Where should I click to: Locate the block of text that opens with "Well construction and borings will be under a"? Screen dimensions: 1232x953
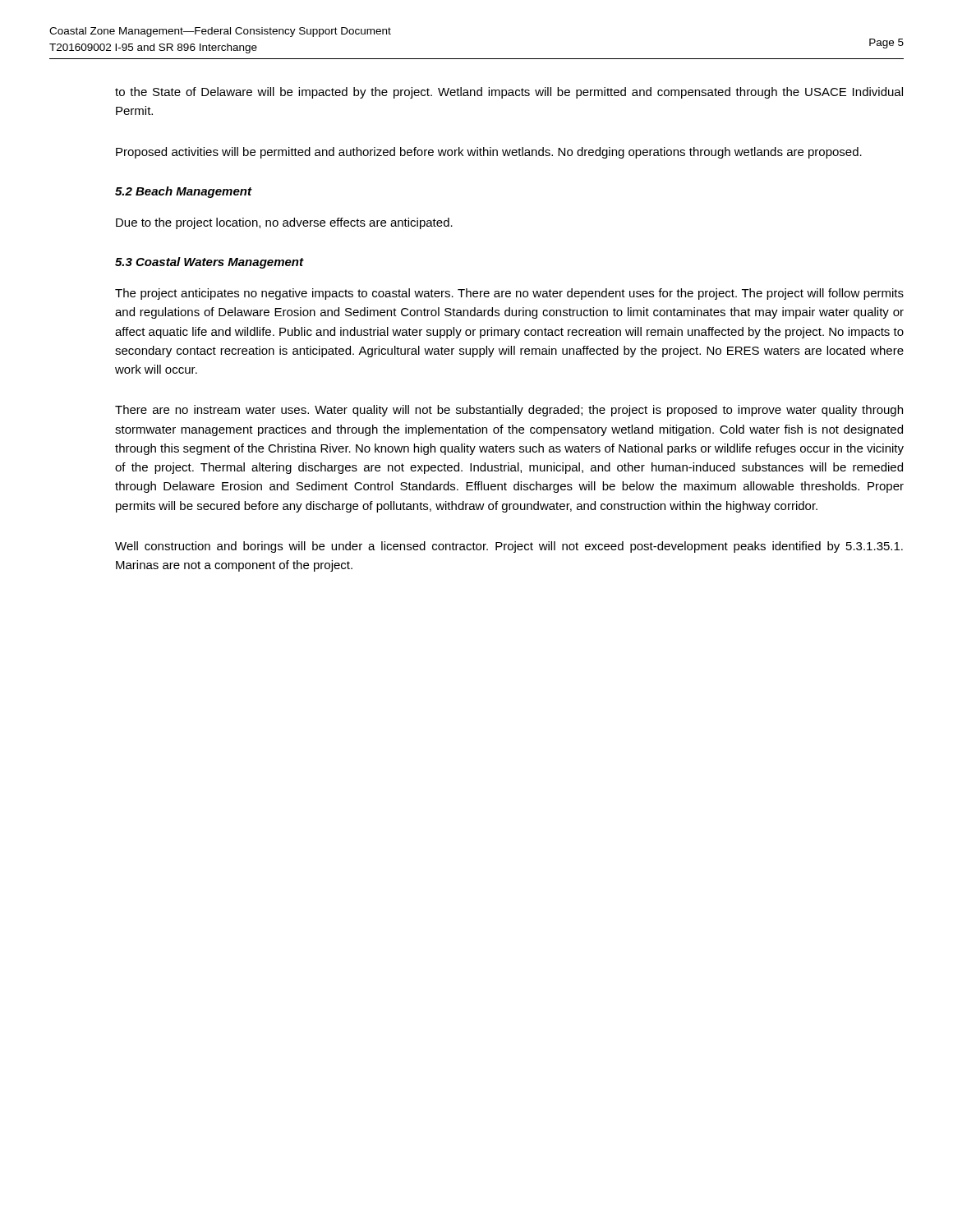509,555
